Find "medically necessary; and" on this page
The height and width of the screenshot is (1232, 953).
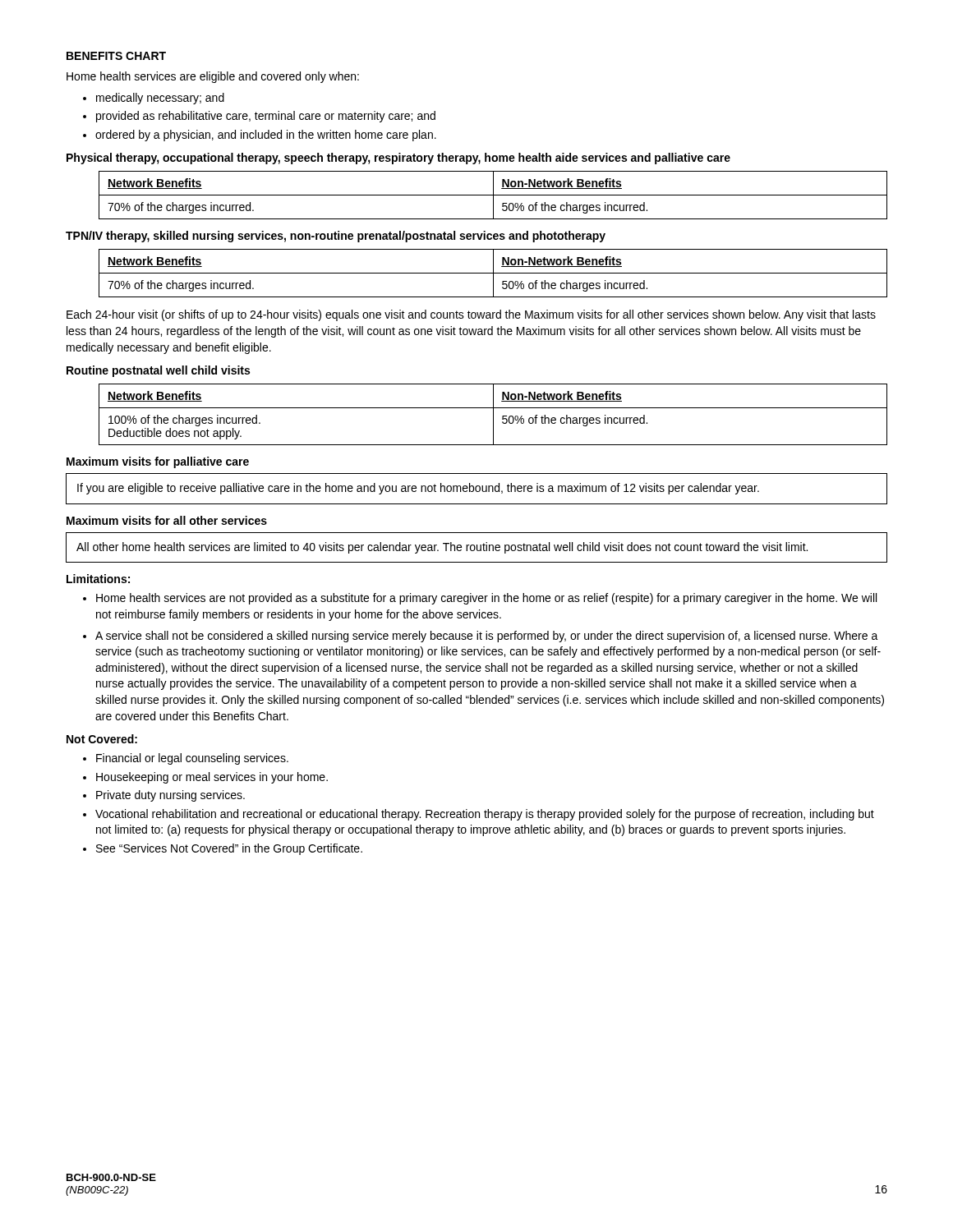pos(160,97)
